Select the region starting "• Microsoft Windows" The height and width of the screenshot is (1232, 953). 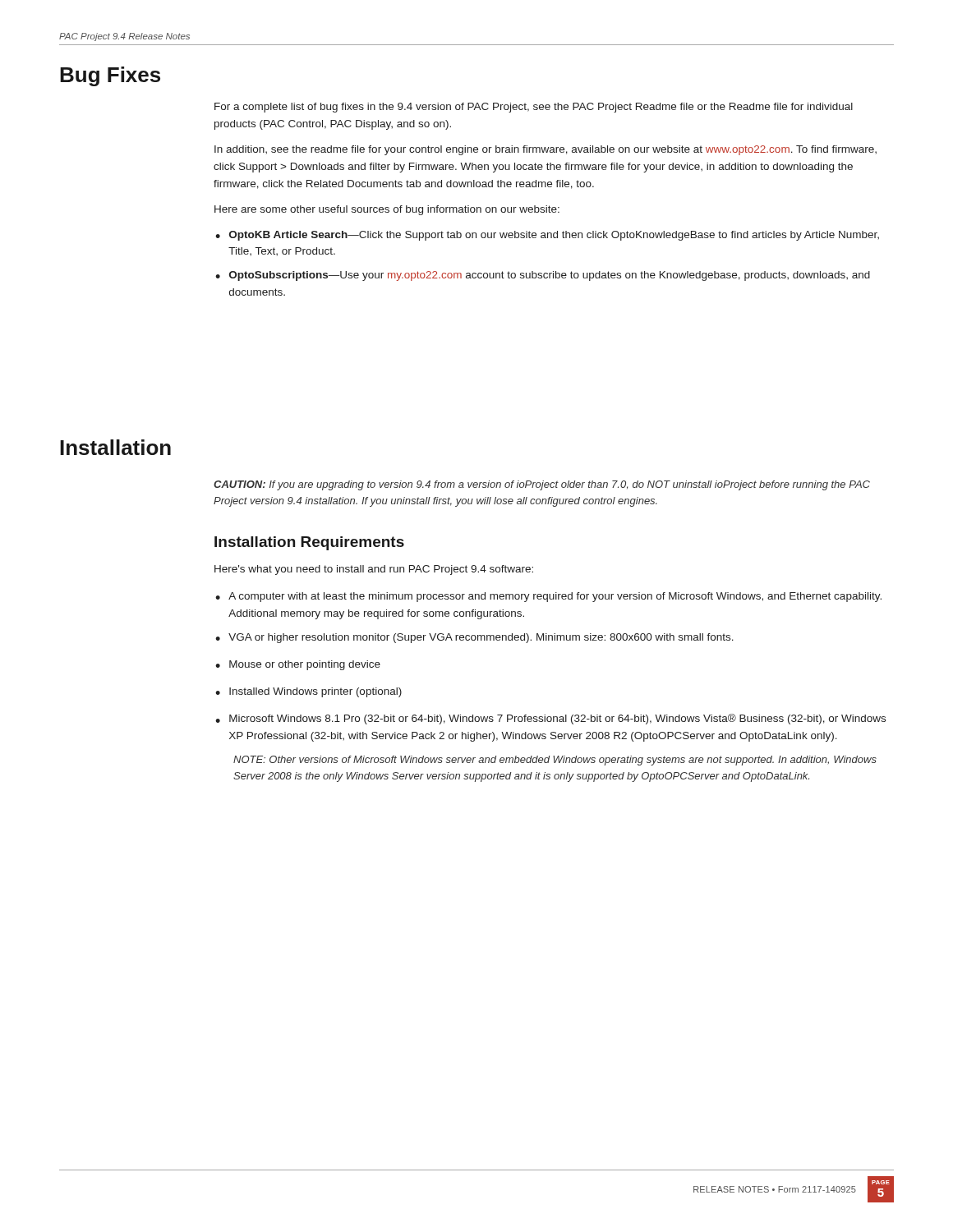tap(554, 748)
